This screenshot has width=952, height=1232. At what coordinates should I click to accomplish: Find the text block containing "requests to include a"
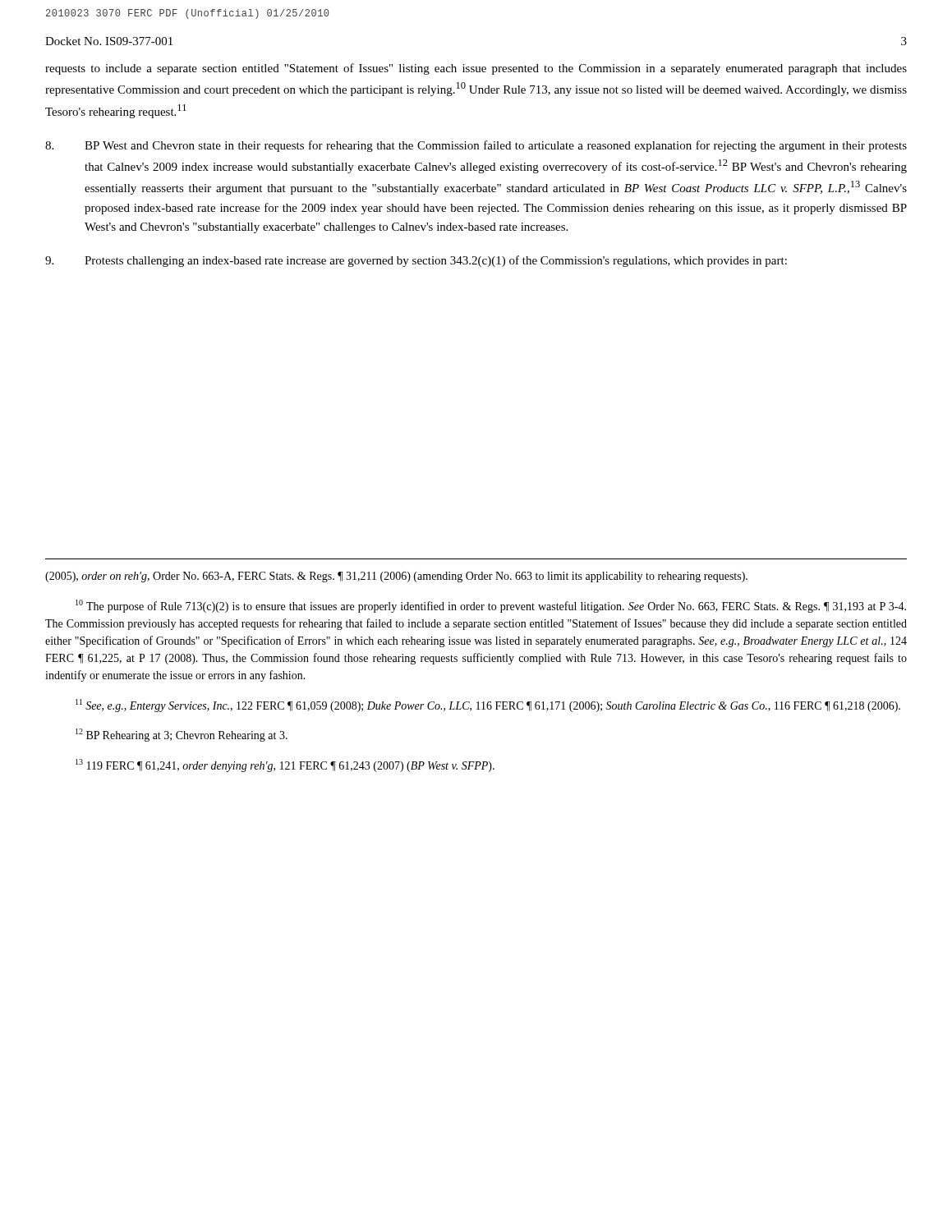pos(476,90)
